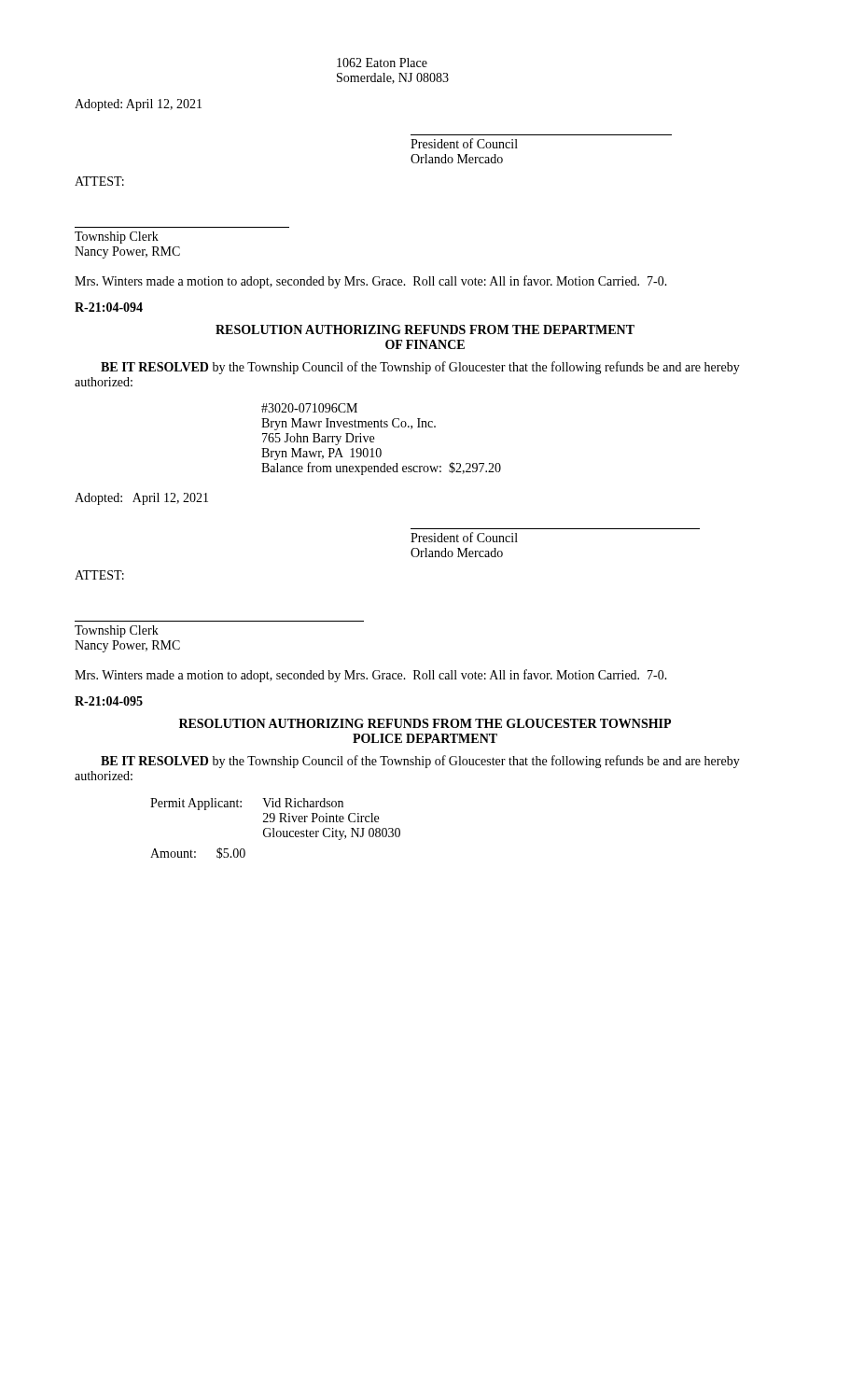Locate the text block starting "Amount: $5.00"
Screen dimensions: 1400x850
[198, 854]
